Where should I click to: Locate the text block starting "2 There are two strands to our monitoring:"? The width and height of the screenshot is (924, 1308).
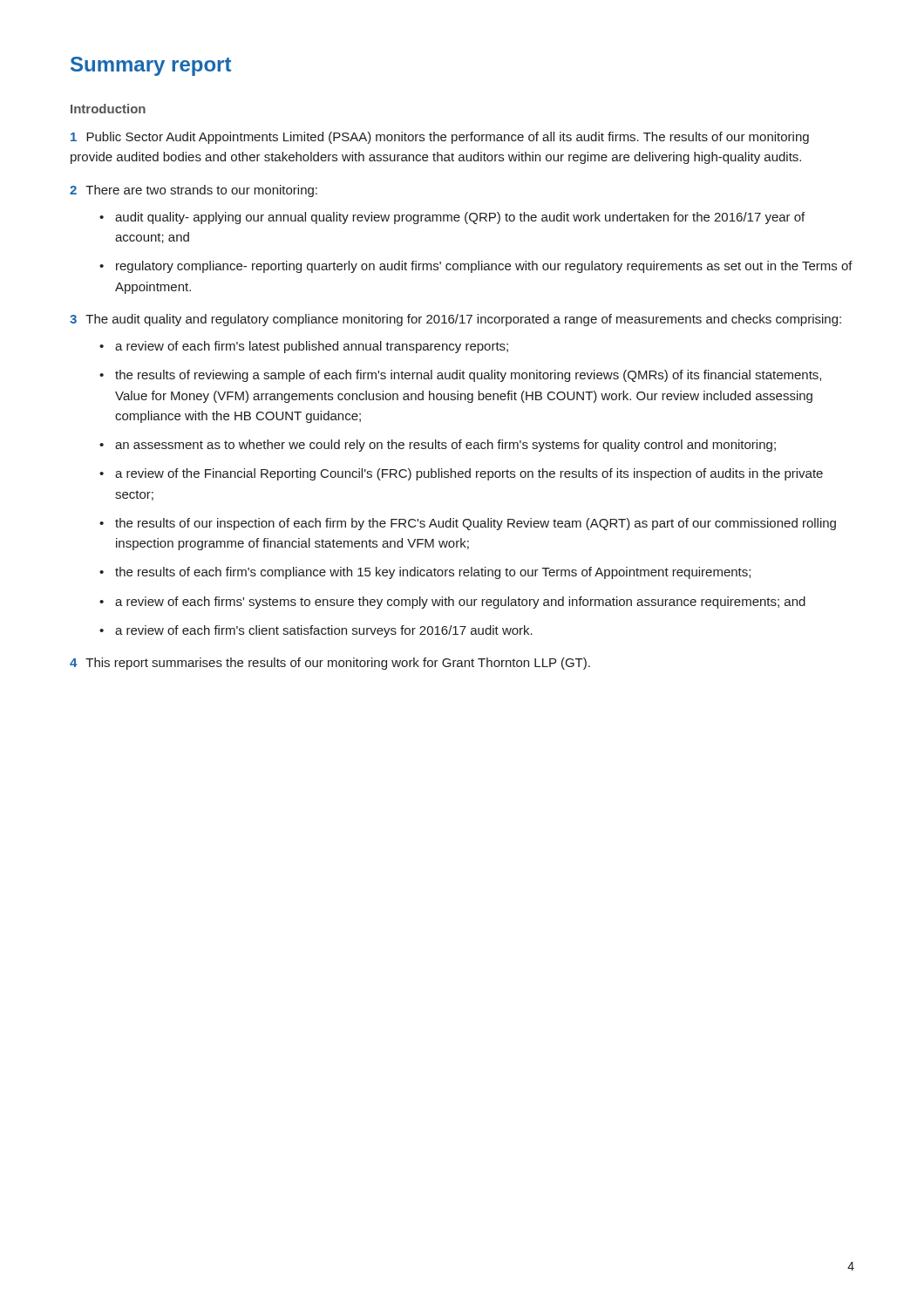coord(194,189)
